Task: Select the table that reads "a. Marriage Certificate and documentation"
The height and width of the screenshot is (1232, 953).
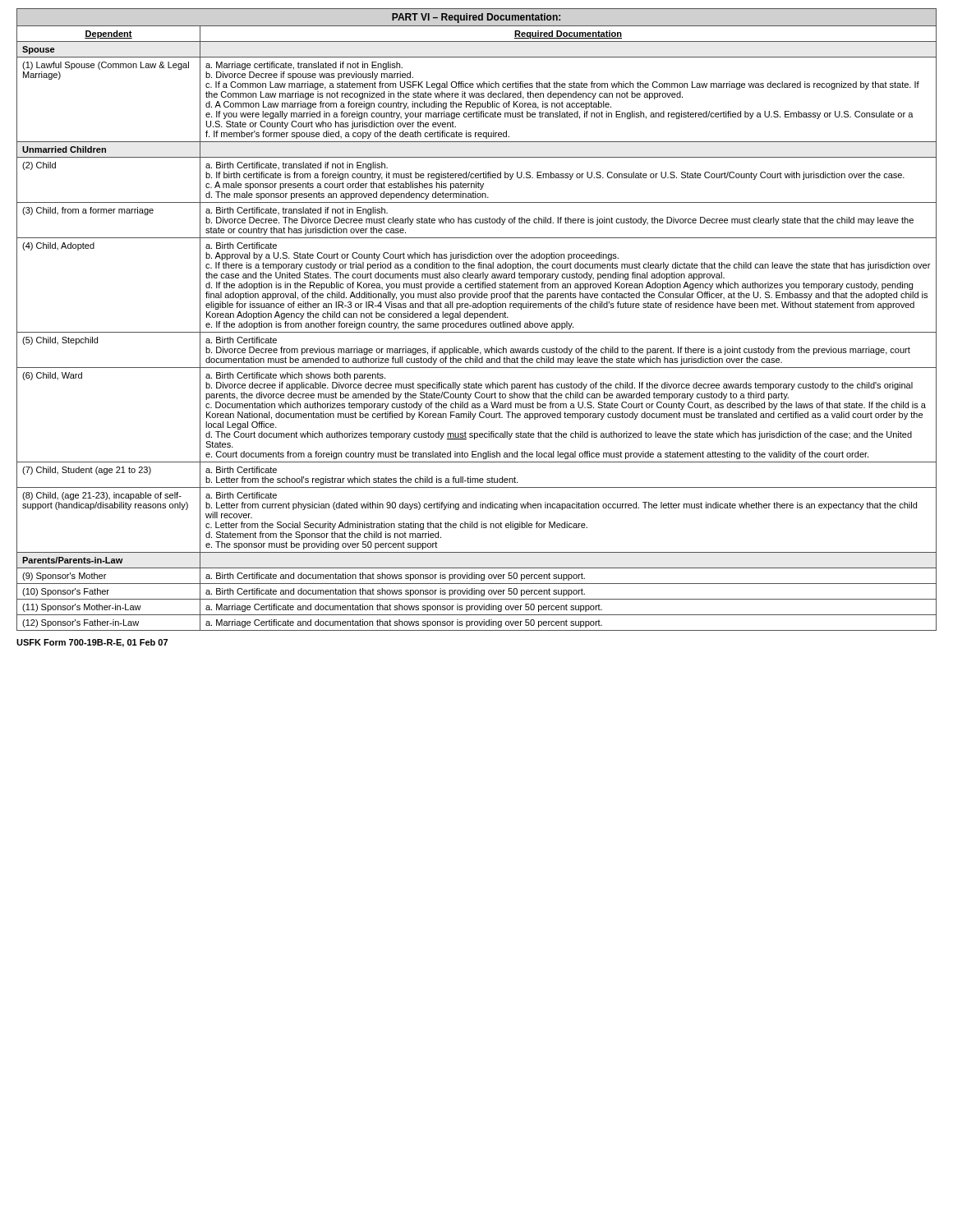Action: pos(476,320)
